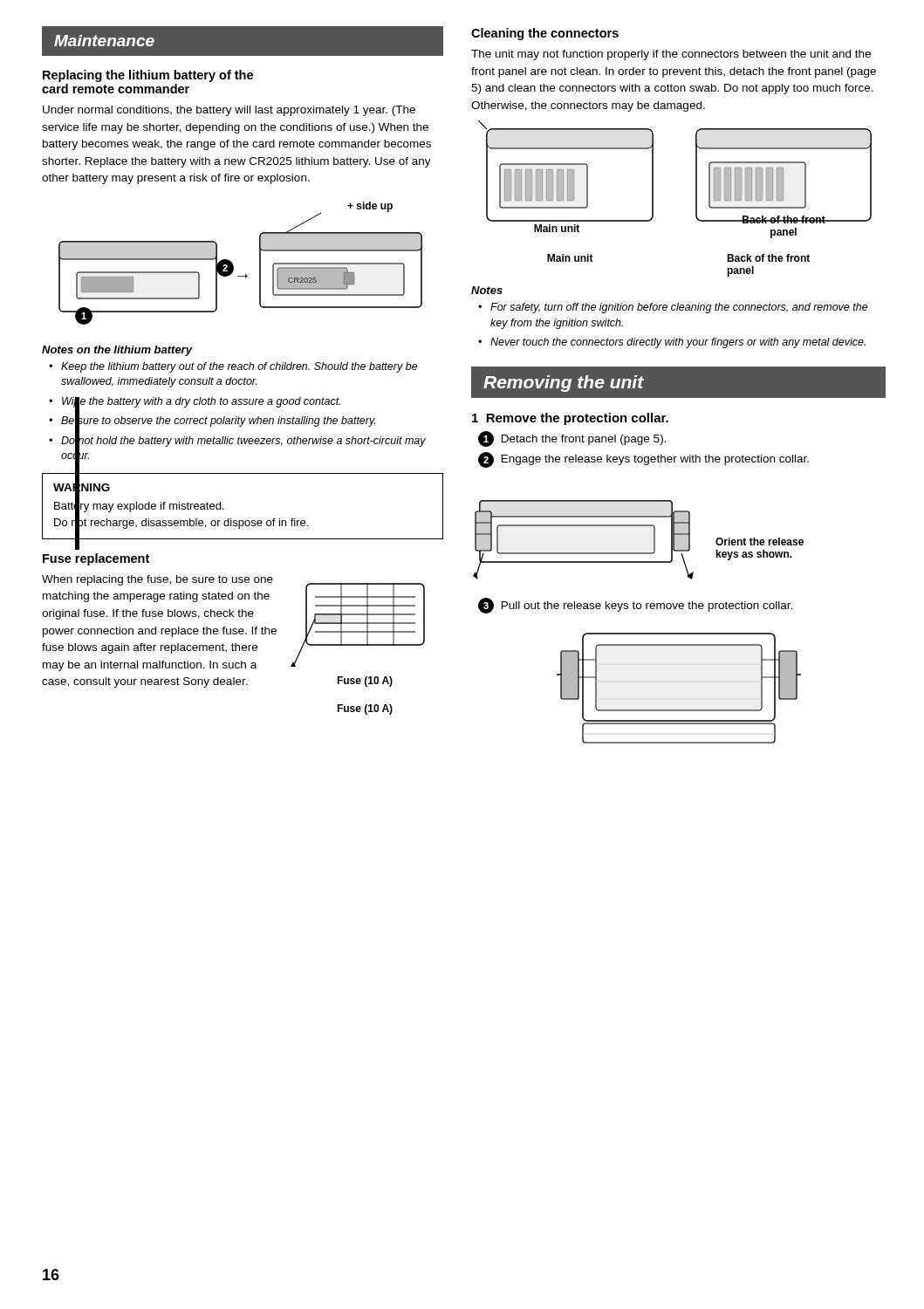Find the passage starting "When replacing the"

tap(160, 630)
